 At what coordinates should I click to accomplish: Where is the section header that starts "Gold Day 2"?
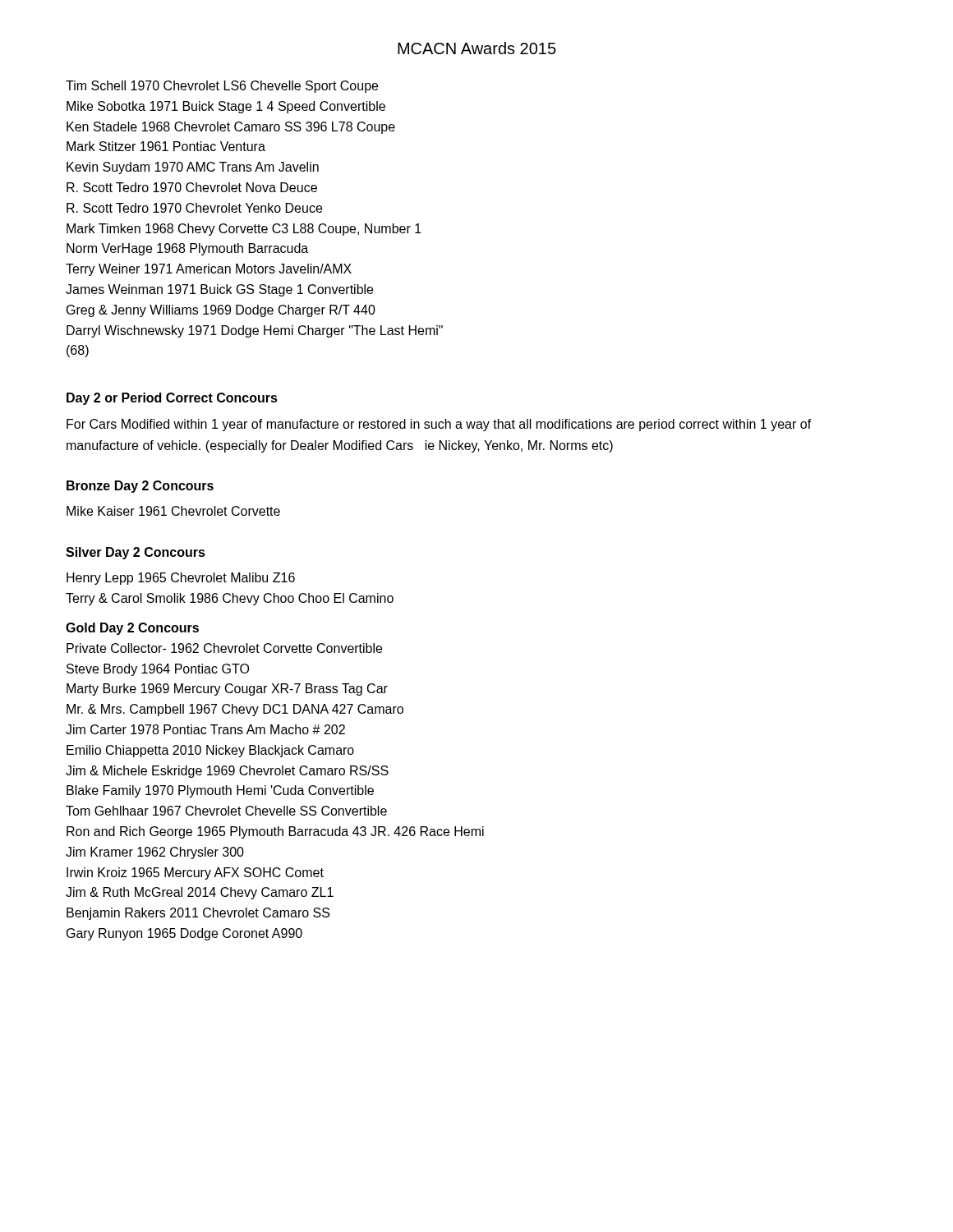click(133, 628)
